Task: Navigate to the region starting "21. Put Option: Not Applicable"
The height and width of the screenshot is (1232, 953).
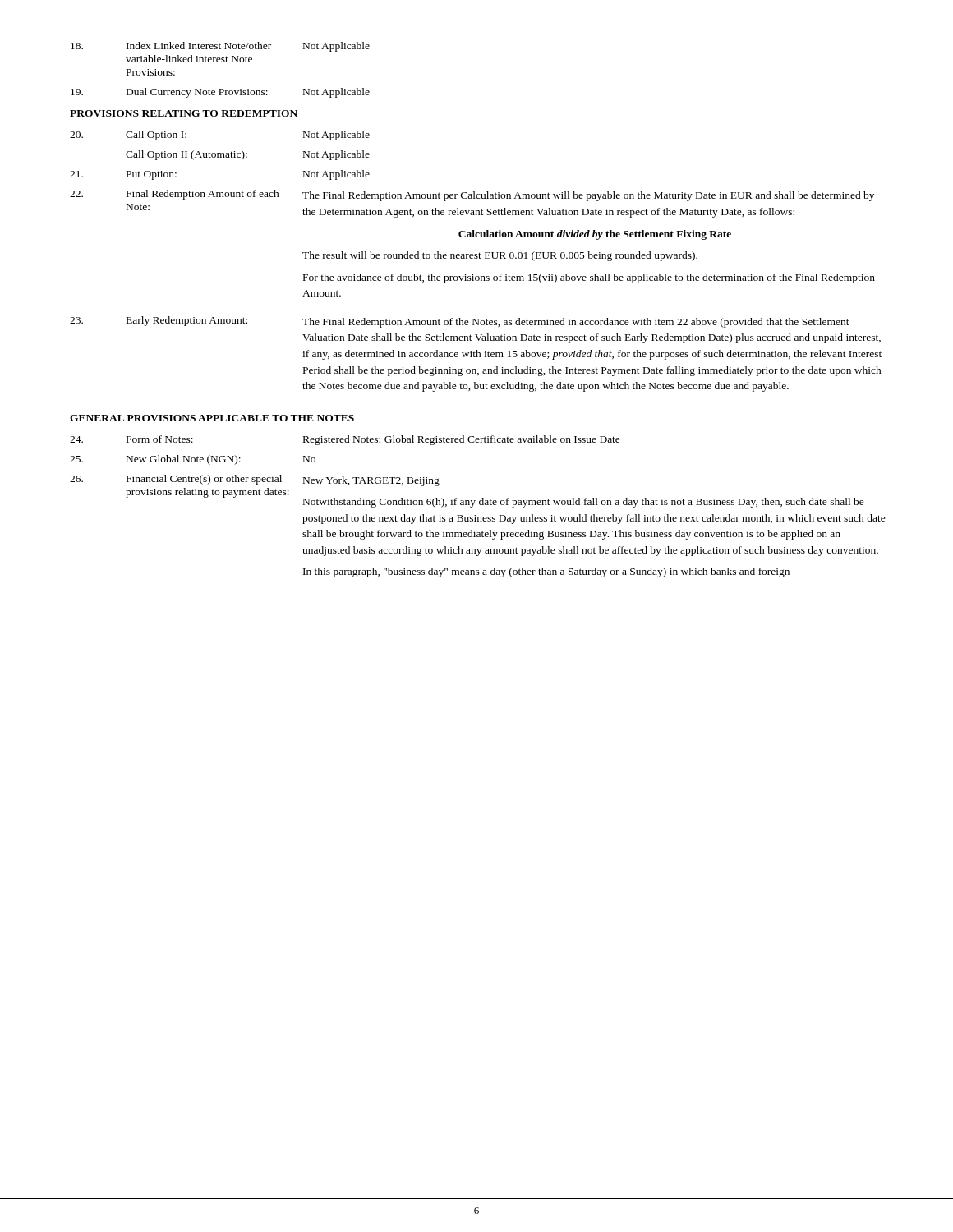Action: pos(78,175)
